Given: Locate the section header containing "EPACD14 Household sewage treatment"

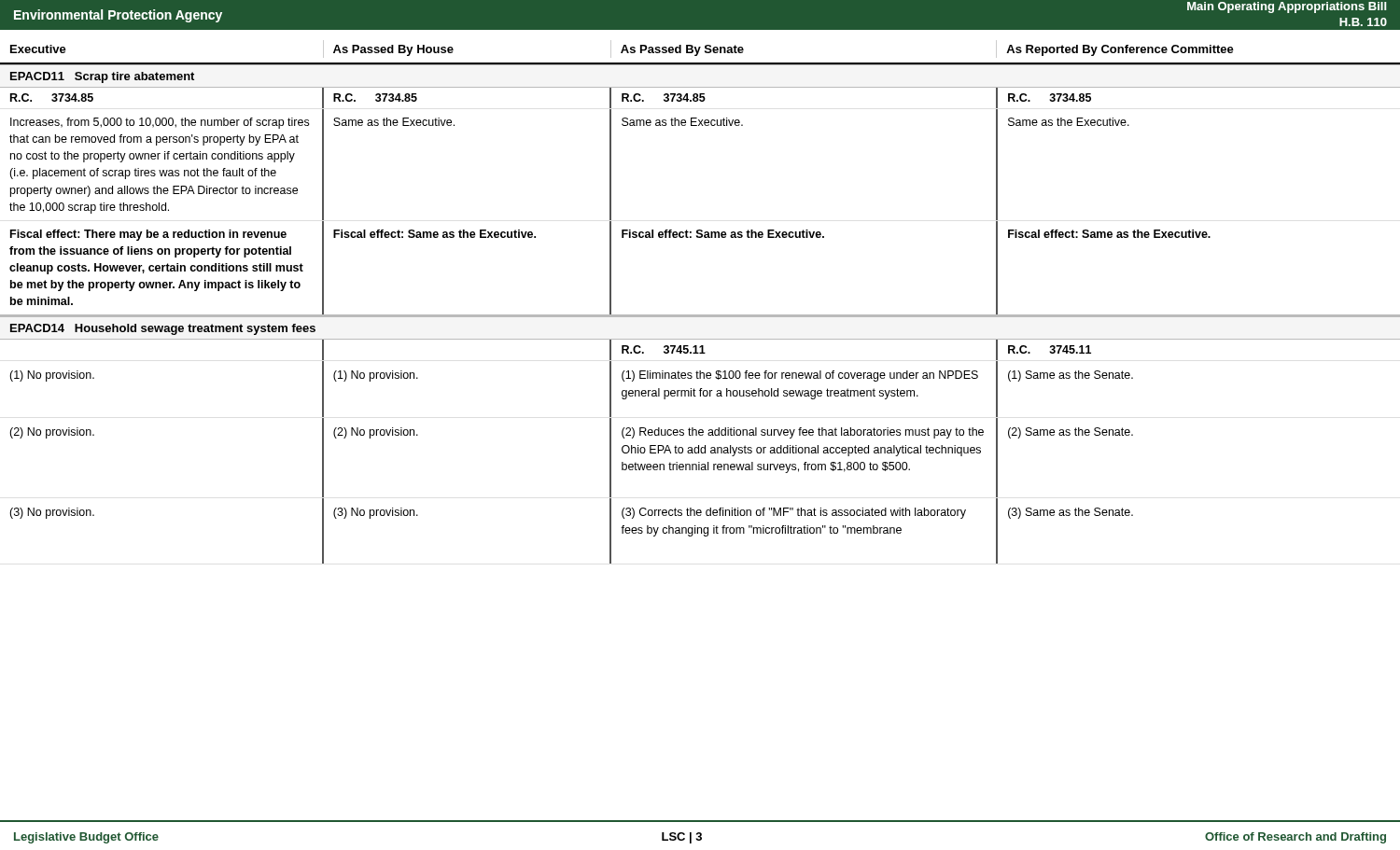Looking at the screenshot, I should pyautogui.click(x=163, y=328).
